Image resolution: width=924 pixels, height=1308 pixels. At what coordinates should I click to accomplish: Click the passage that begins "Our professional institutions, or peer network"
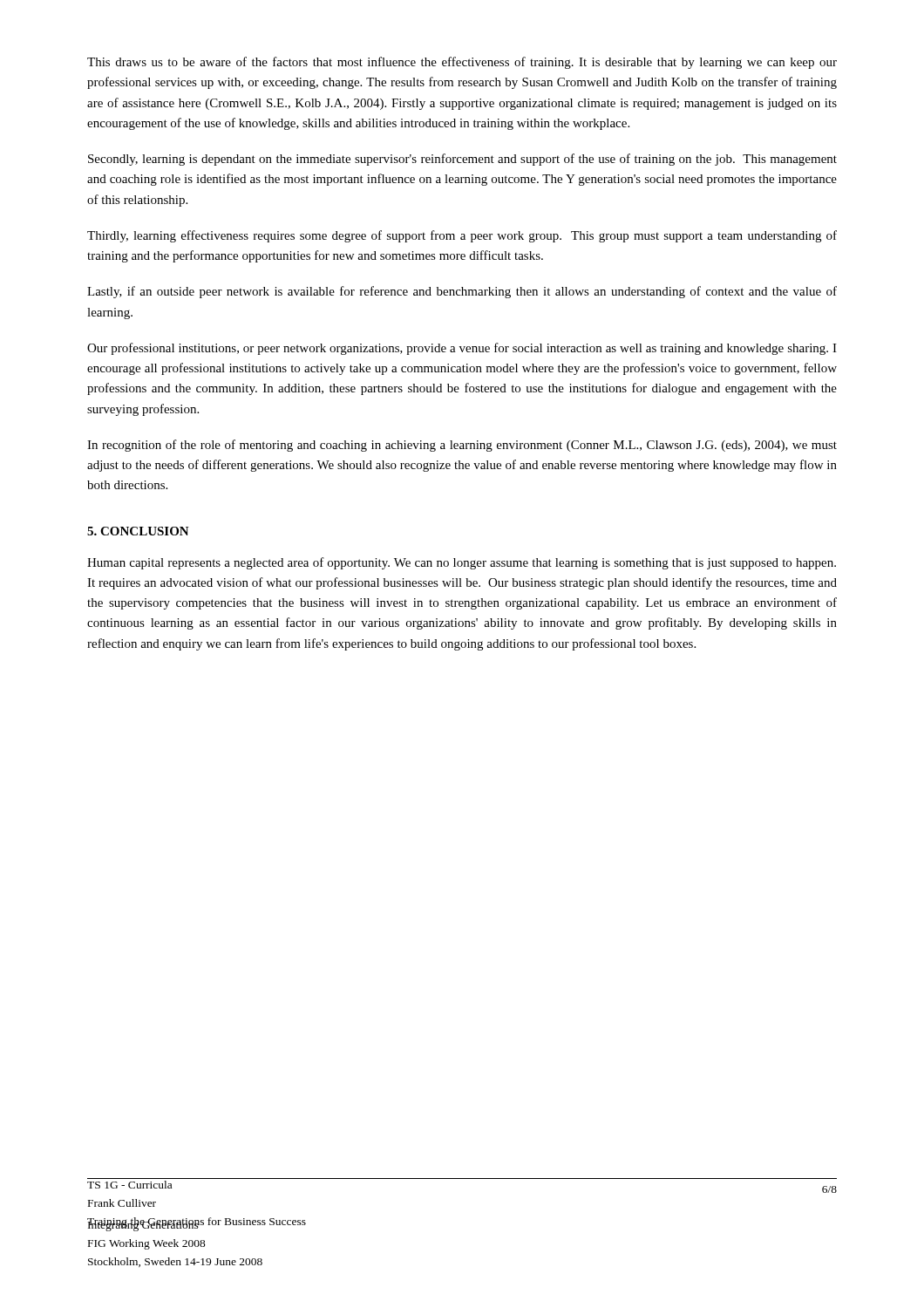pyautogui.click(x=462, y=378)
